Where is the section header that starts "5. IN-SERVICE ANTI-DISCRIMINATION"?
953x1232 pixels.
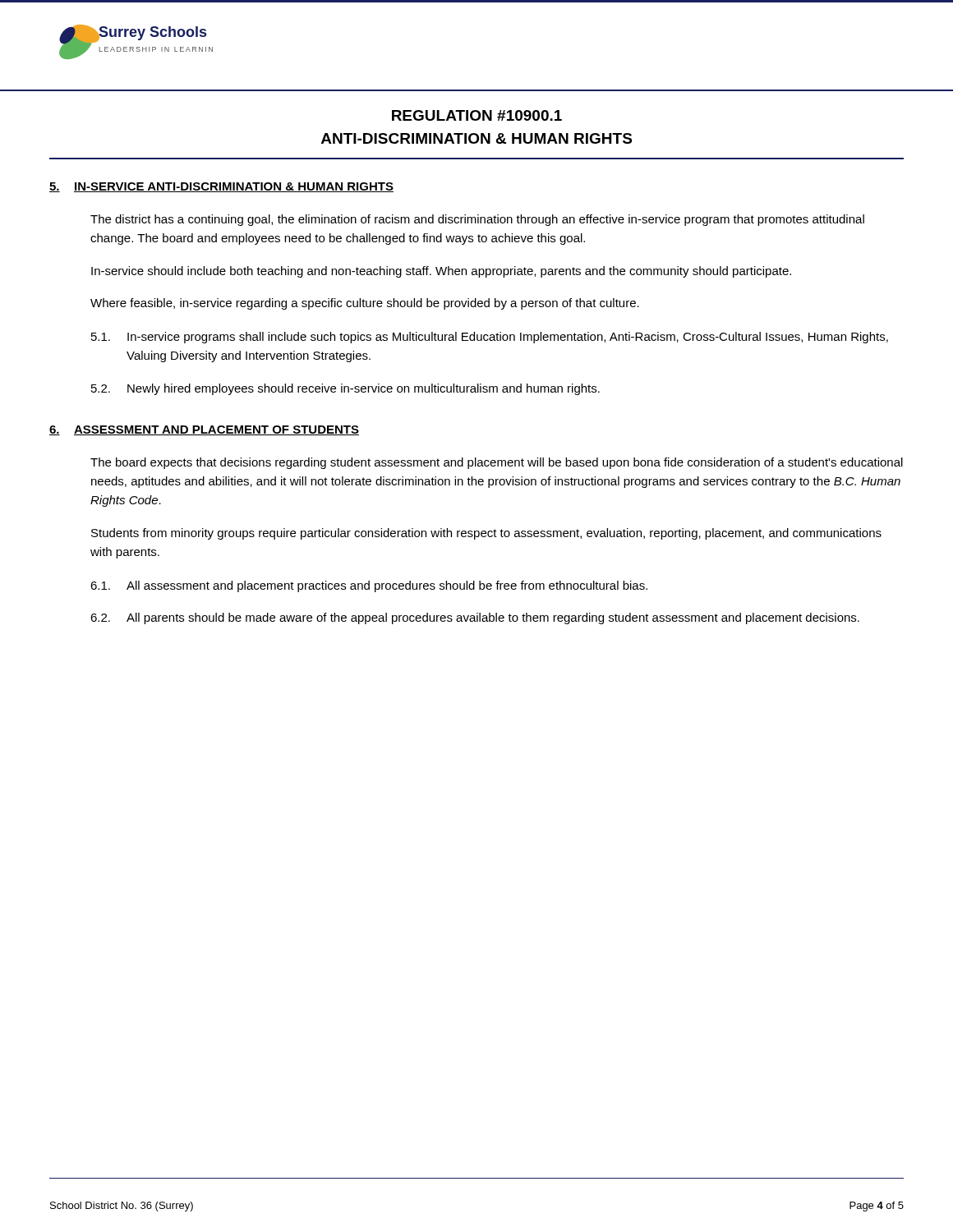(221, 186)
